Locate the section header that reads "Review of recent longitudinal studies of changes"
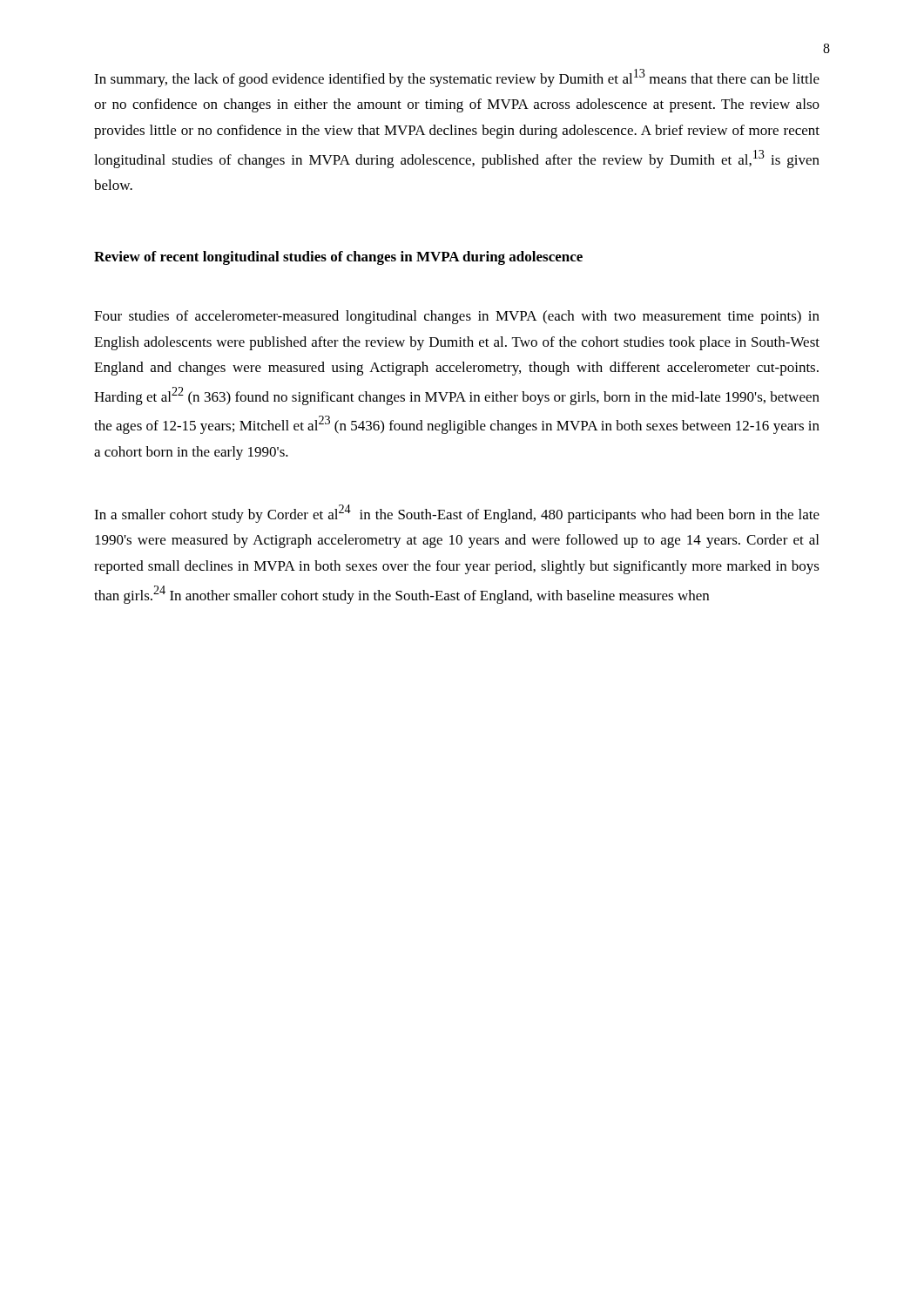 pyautogui.click(x=338, y=257)
